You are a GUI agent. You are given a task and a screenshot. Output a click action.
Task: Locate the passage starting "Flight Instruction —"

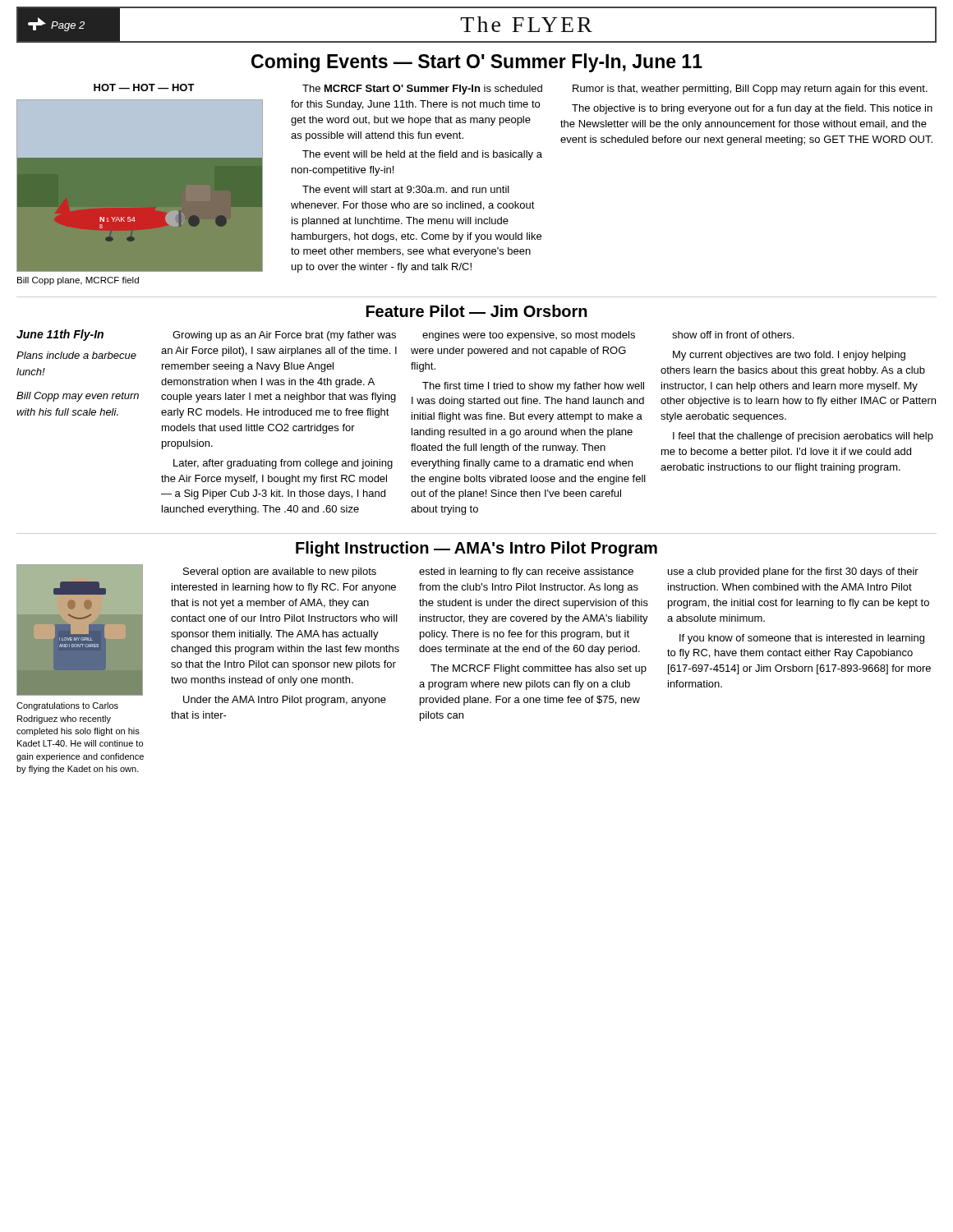pyautogui.click(x=476, y=548)
